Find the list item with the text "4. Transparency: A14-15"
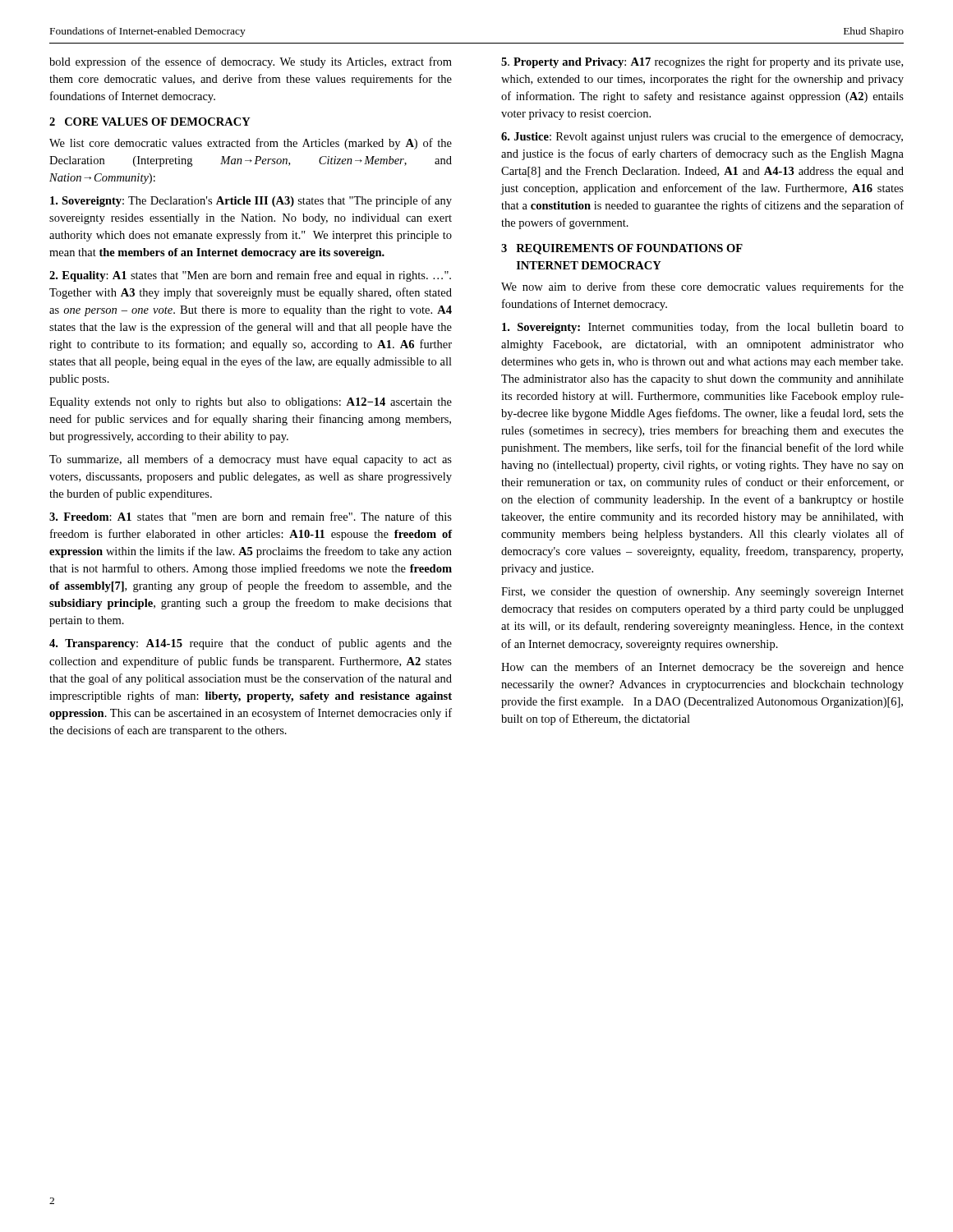 [x=251, y=687]
